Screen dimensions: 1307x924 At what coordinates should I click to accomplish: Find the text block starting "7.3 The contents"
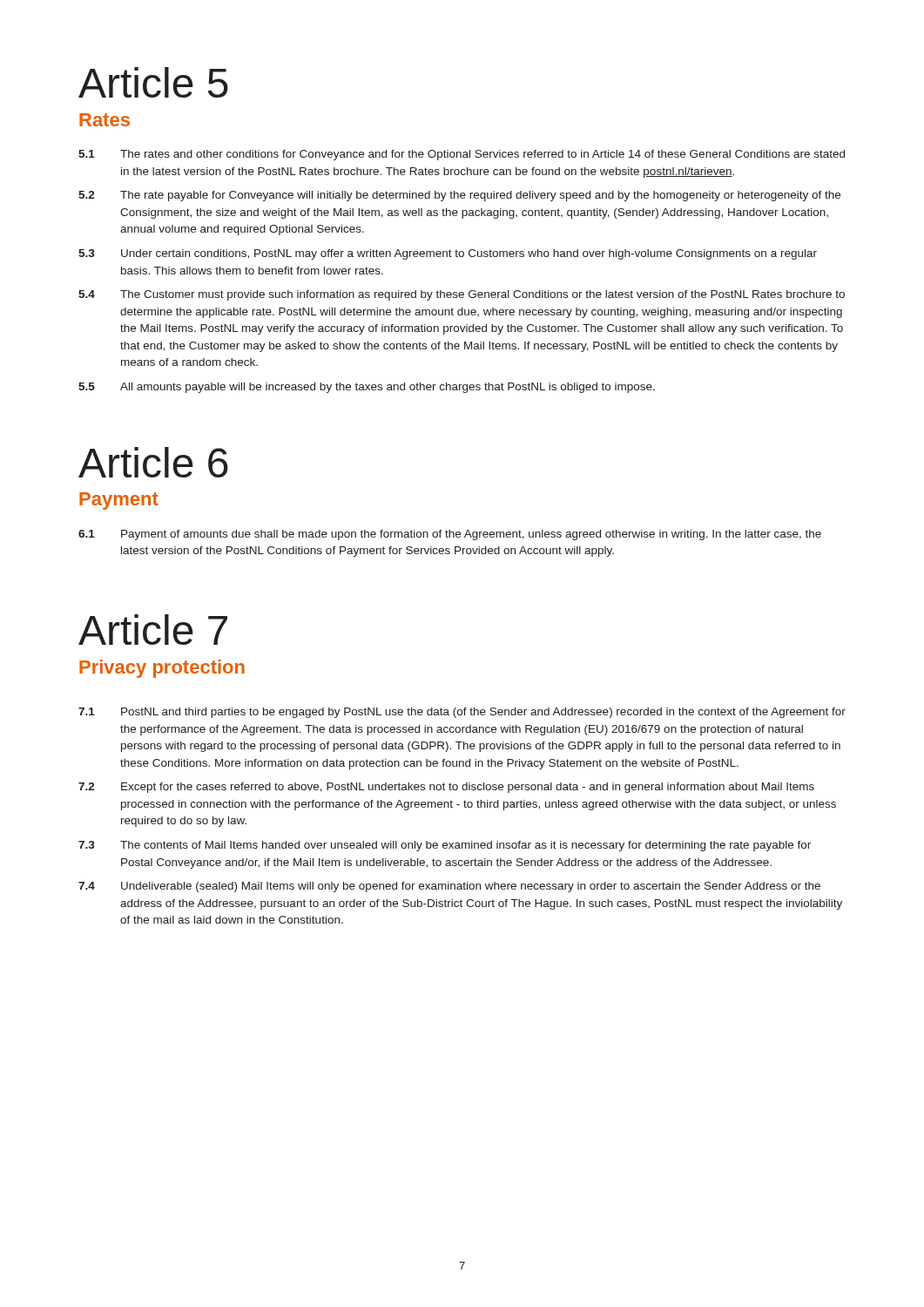pyautogui.click(x=462, y=853)
